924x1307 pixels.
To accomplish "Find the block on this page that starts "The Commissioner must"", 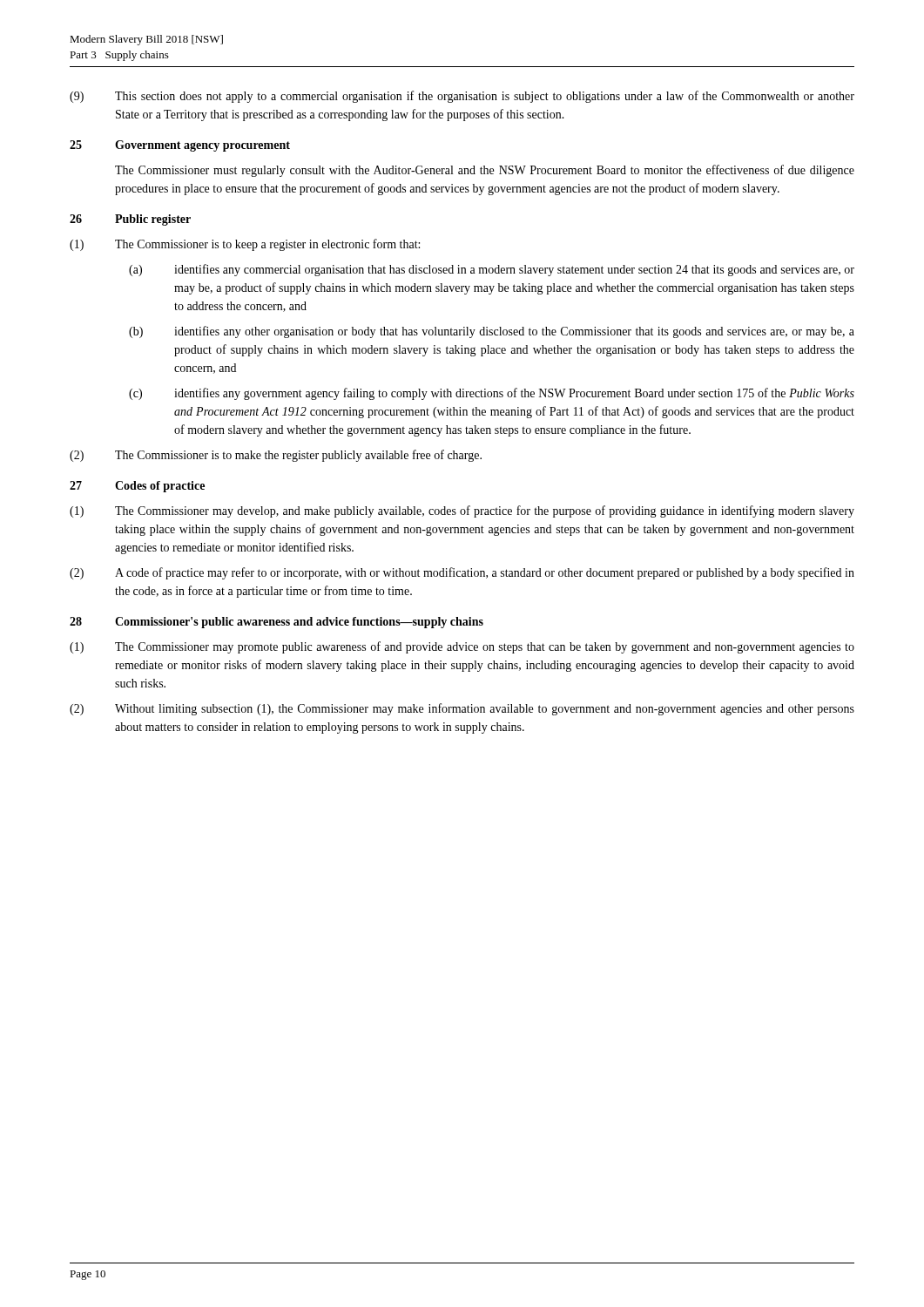I will [x=485, y=179].
